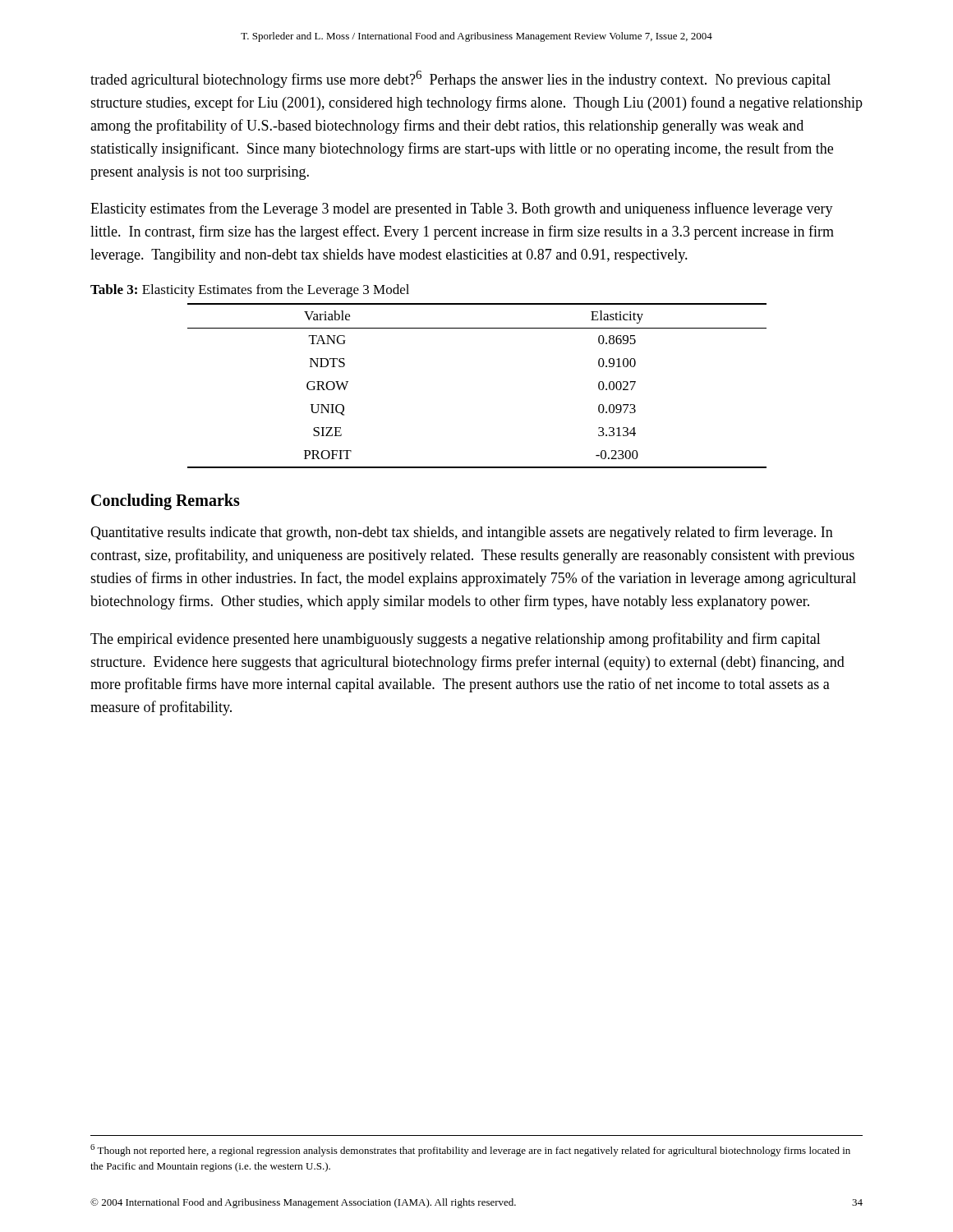Find the block on this page that starts "Elasticity estimates from the Leverage 3 model are"
Image resolution: width=953 pixels, height=1232 pixels.
click(x=462, y=232)
